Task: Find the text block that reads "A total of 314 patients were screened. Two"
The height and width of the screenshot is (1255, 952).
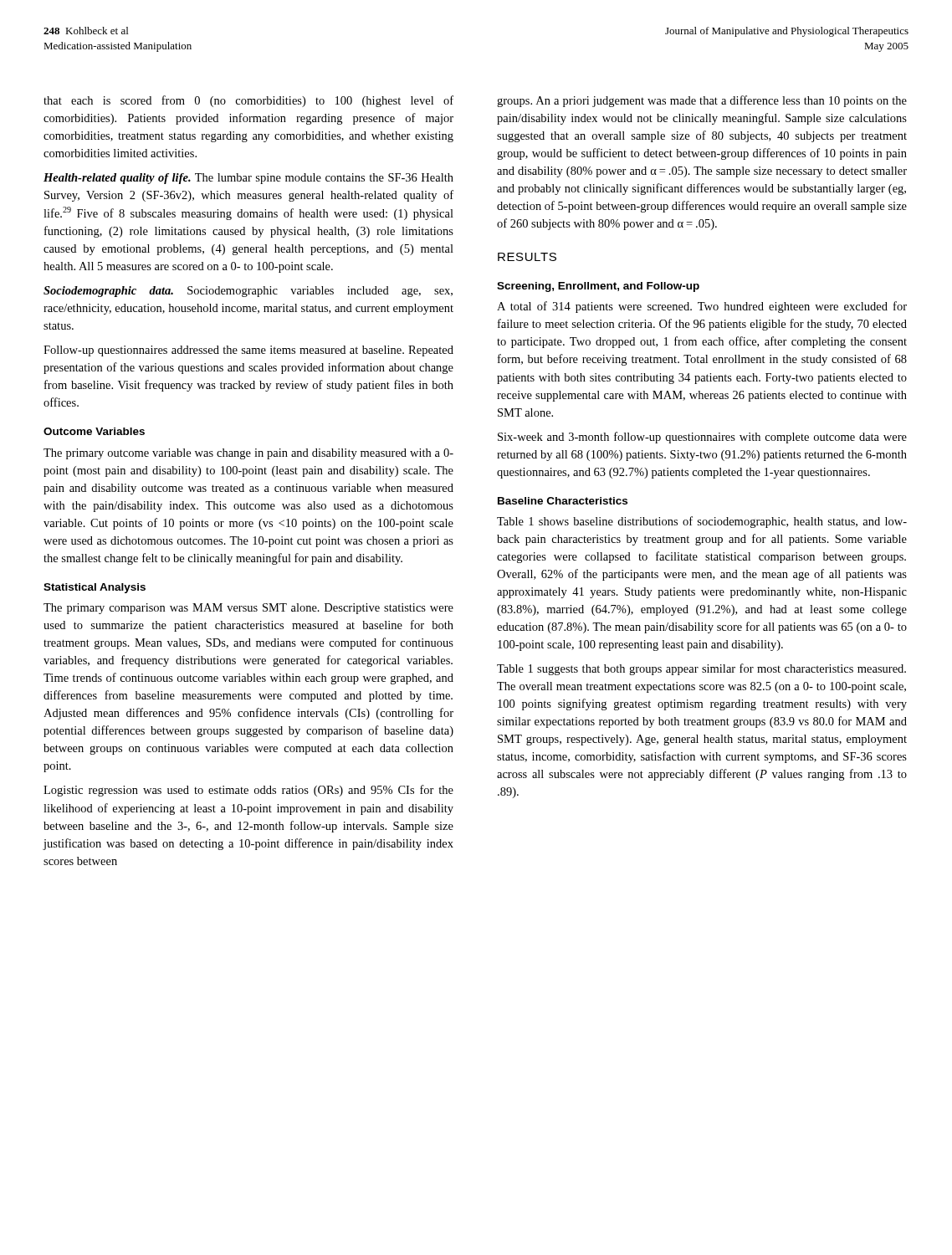Action: click(702, 360)
